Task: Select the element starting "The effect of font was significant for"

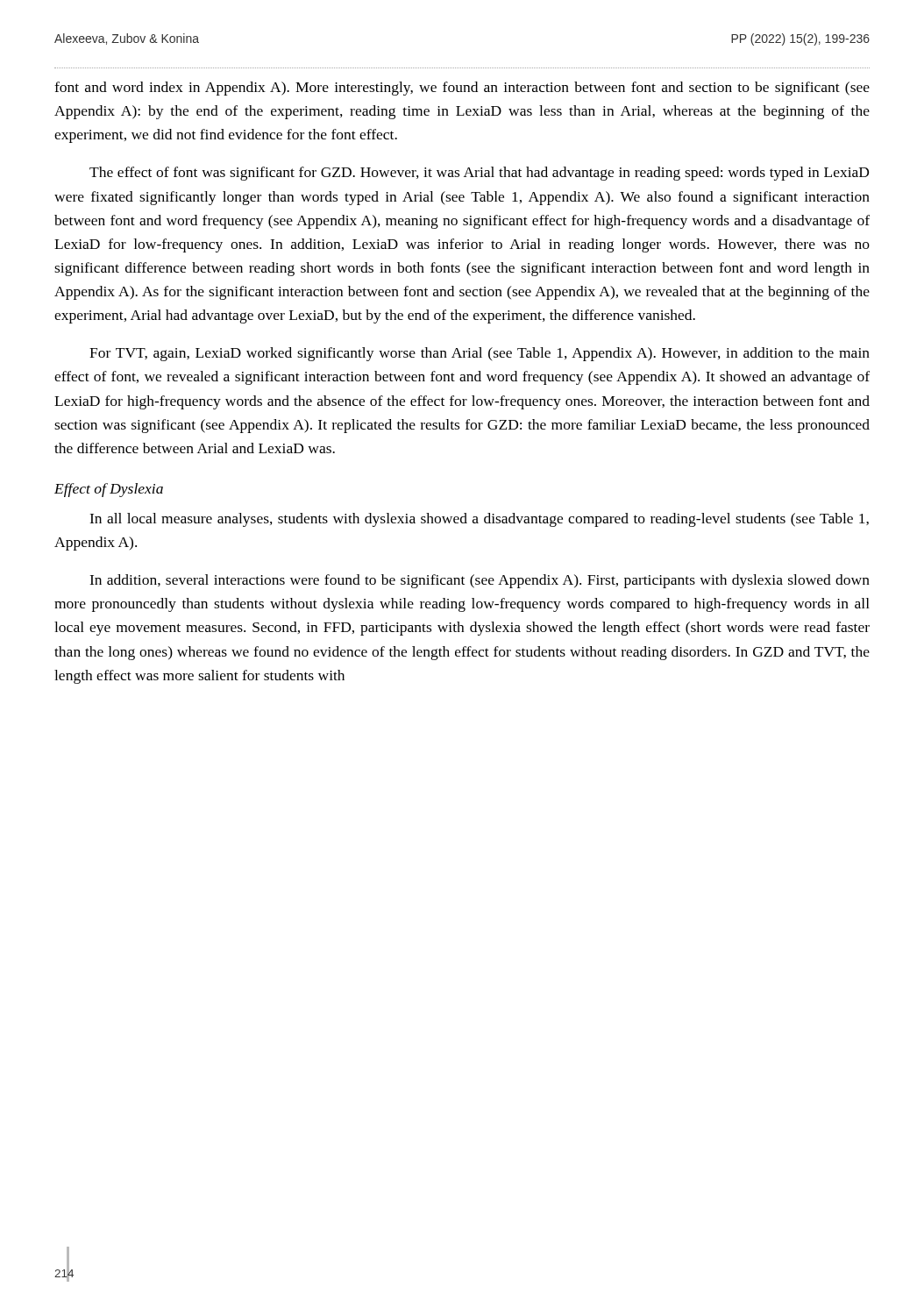Action: coord(462,244)
